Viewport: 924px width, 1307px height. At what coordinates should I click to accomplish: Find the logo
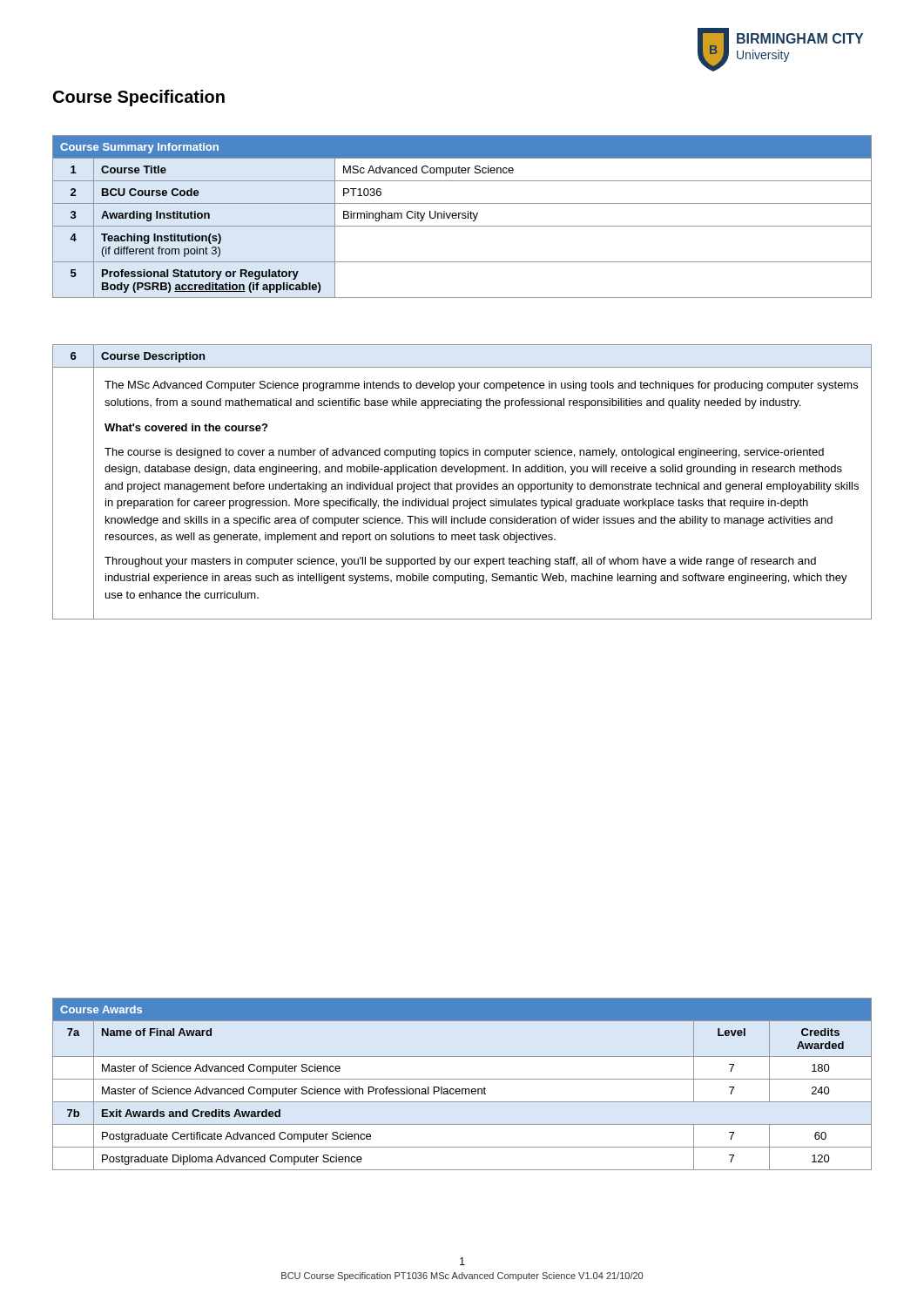[785, 50]
